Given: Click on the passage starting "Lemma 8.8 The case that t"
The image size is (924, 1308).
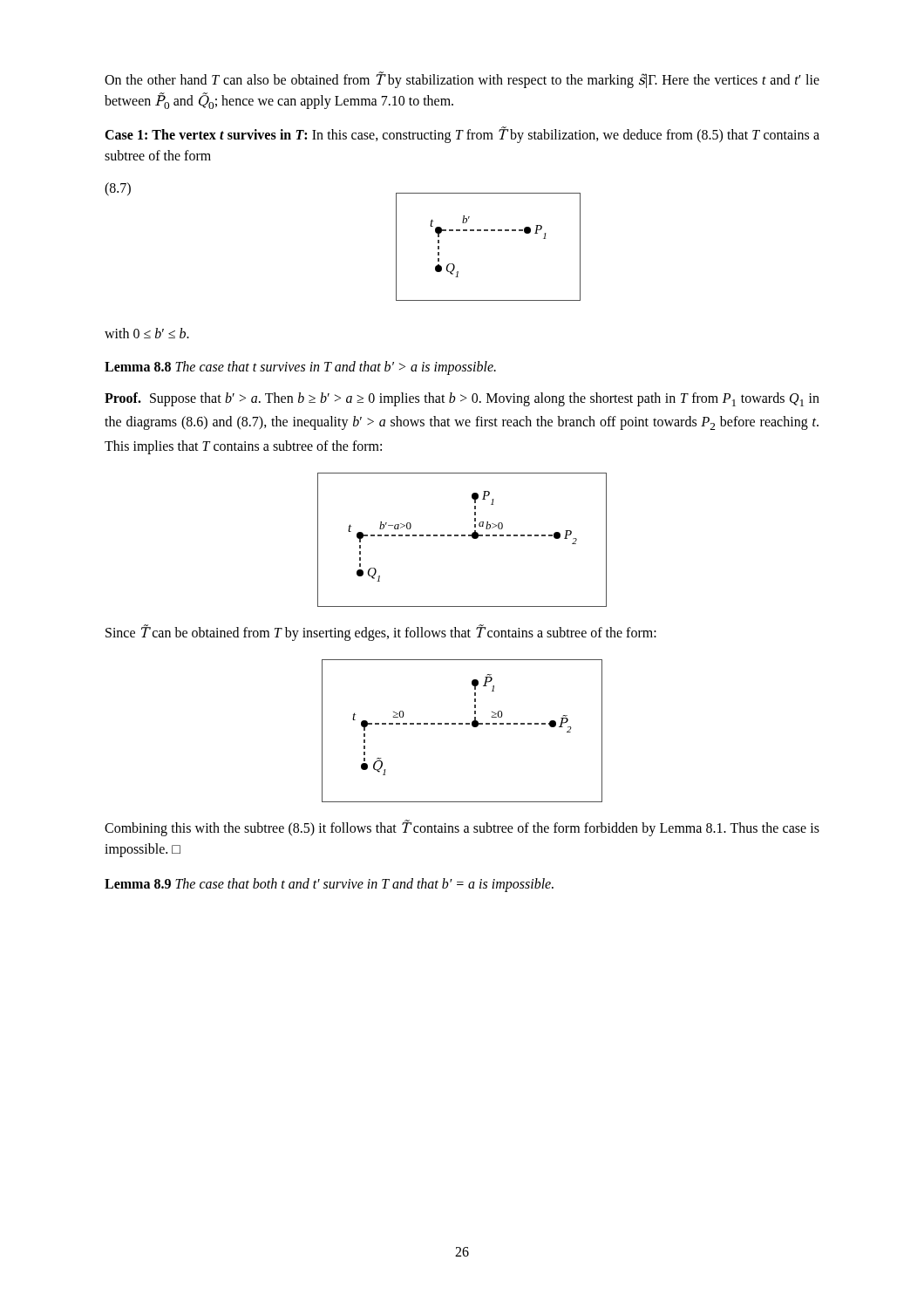Looking at the screenshot, I should click(x=462, y=367).
